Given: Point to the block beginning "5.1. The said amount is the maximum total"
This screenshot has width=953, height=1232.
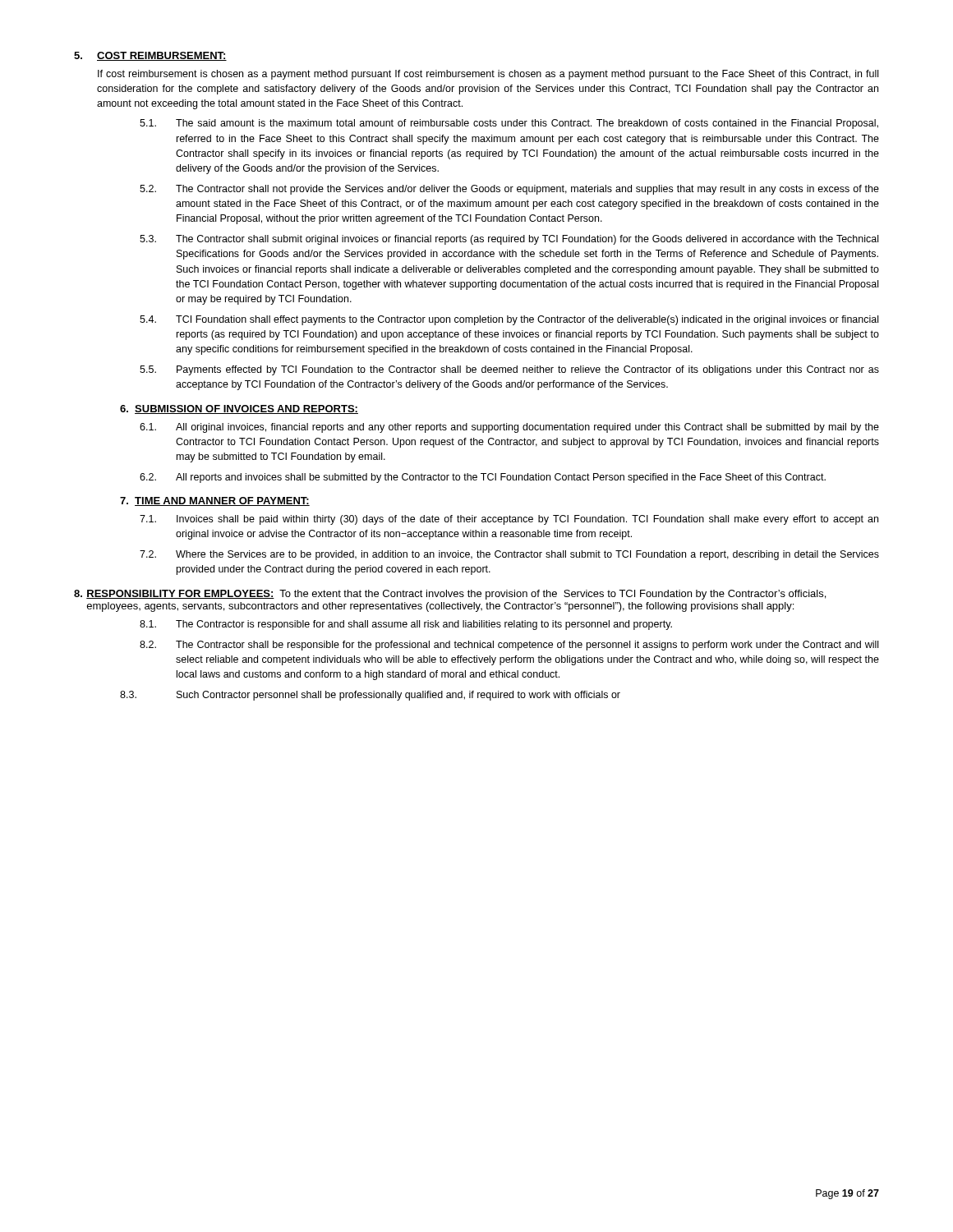Looking at the screenshot, I should pyautogui.click(x=509, y=146).
